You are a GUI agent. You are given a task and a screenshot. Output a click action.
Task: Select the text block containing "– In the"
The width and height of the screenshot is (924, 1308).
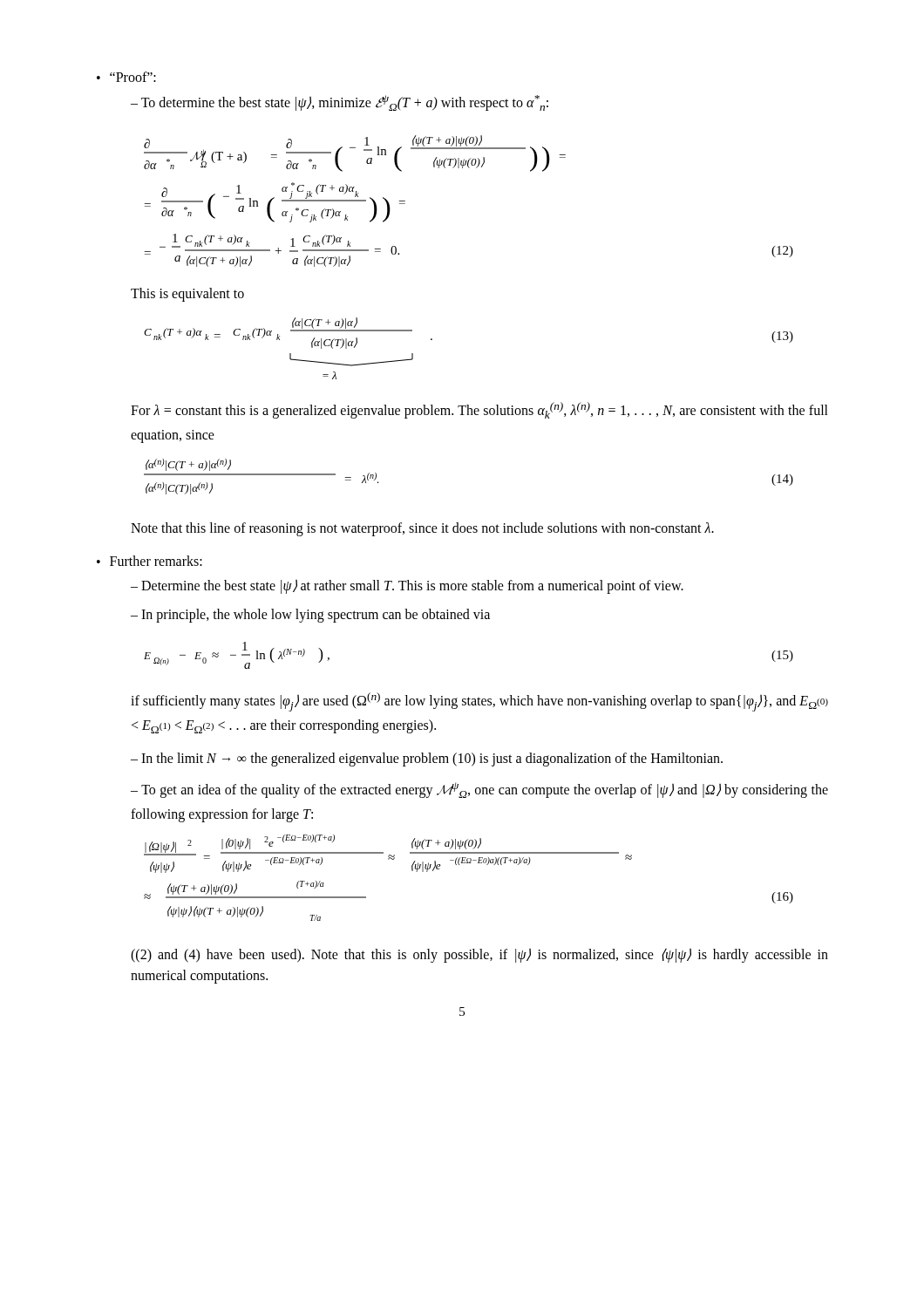click(427, 758)
